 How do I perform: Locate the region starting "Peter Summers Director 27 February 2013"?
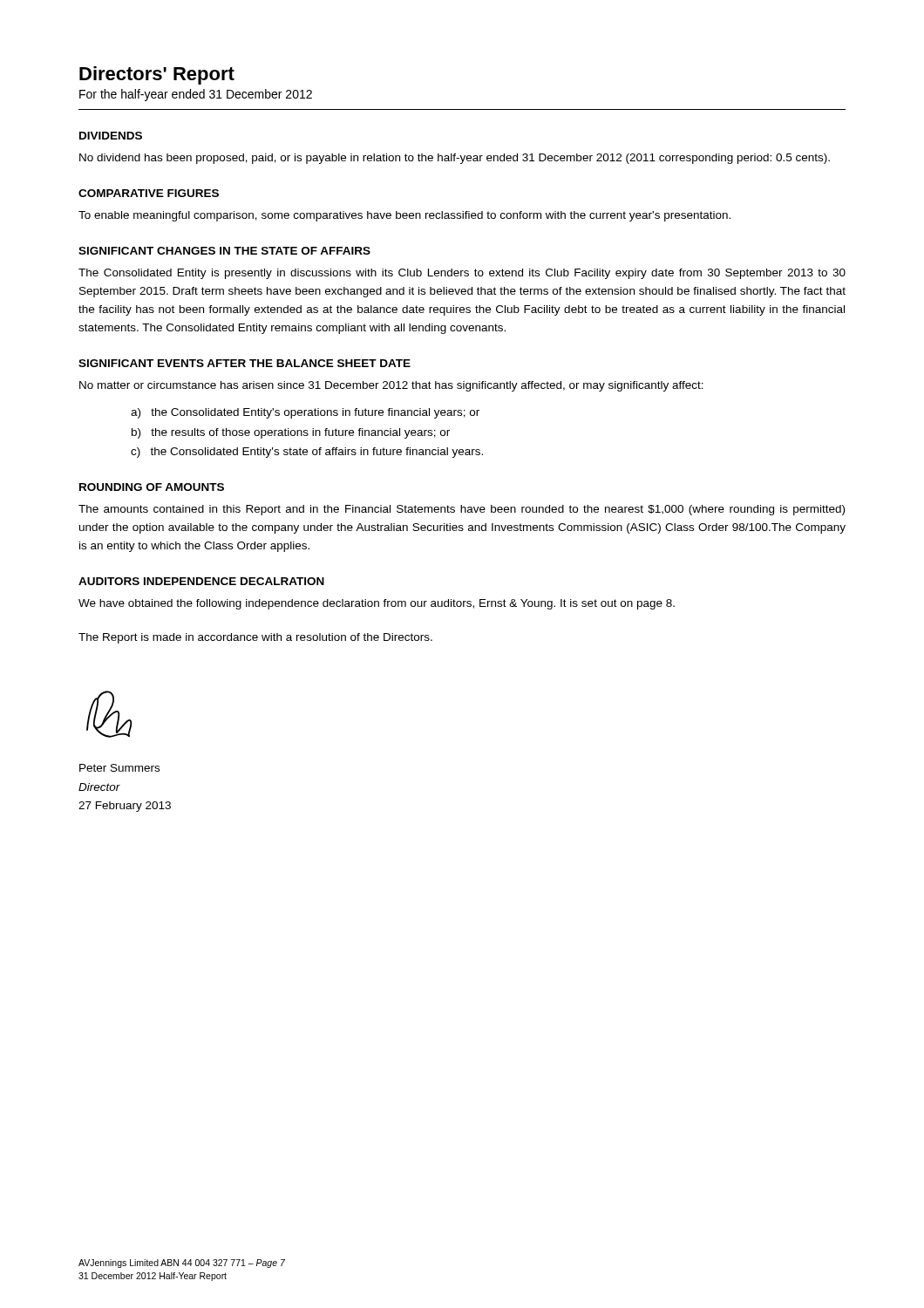125,787
